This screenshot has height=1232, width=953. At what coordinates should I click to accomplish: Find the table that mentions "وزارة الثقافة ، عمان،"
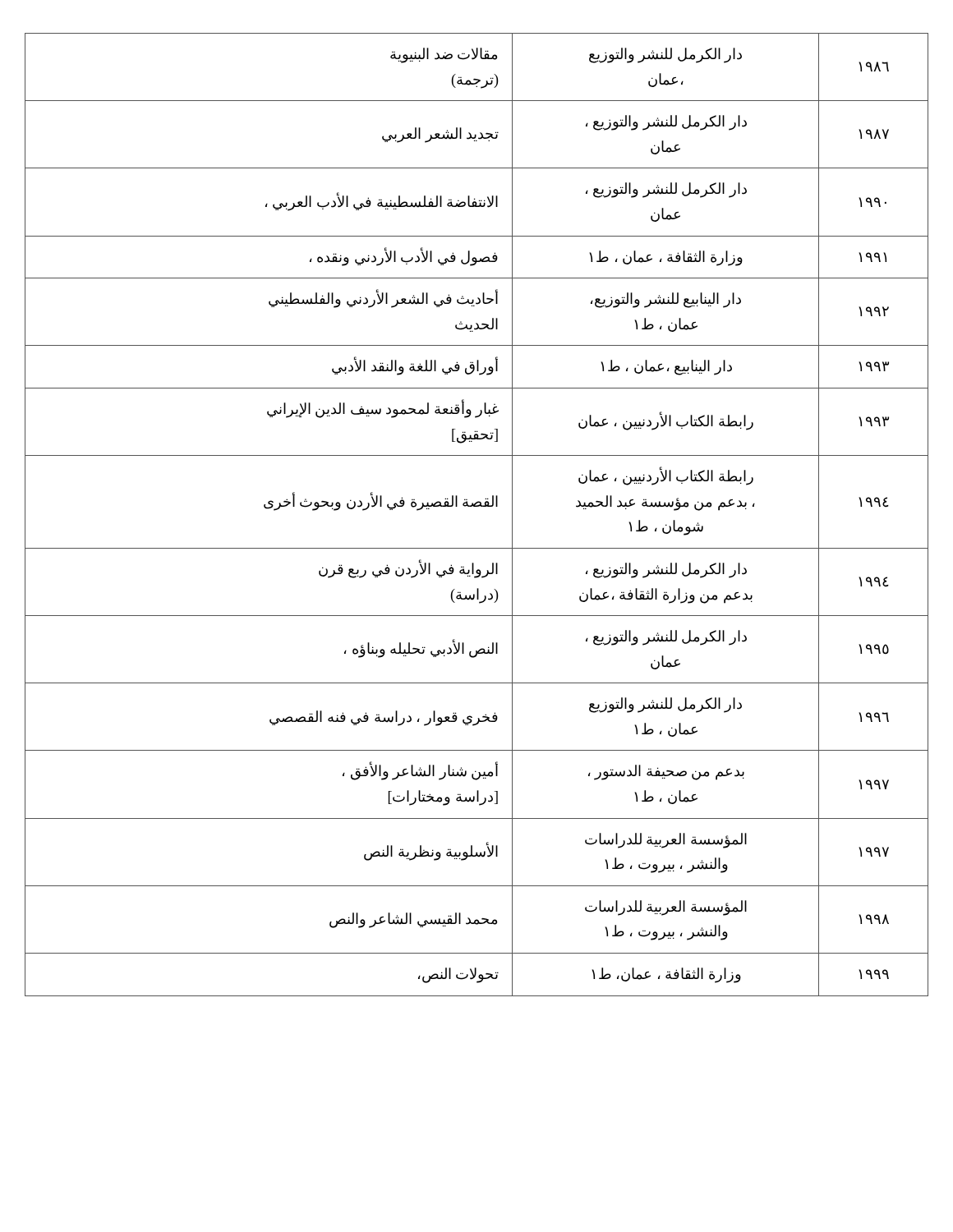[476, 514]
